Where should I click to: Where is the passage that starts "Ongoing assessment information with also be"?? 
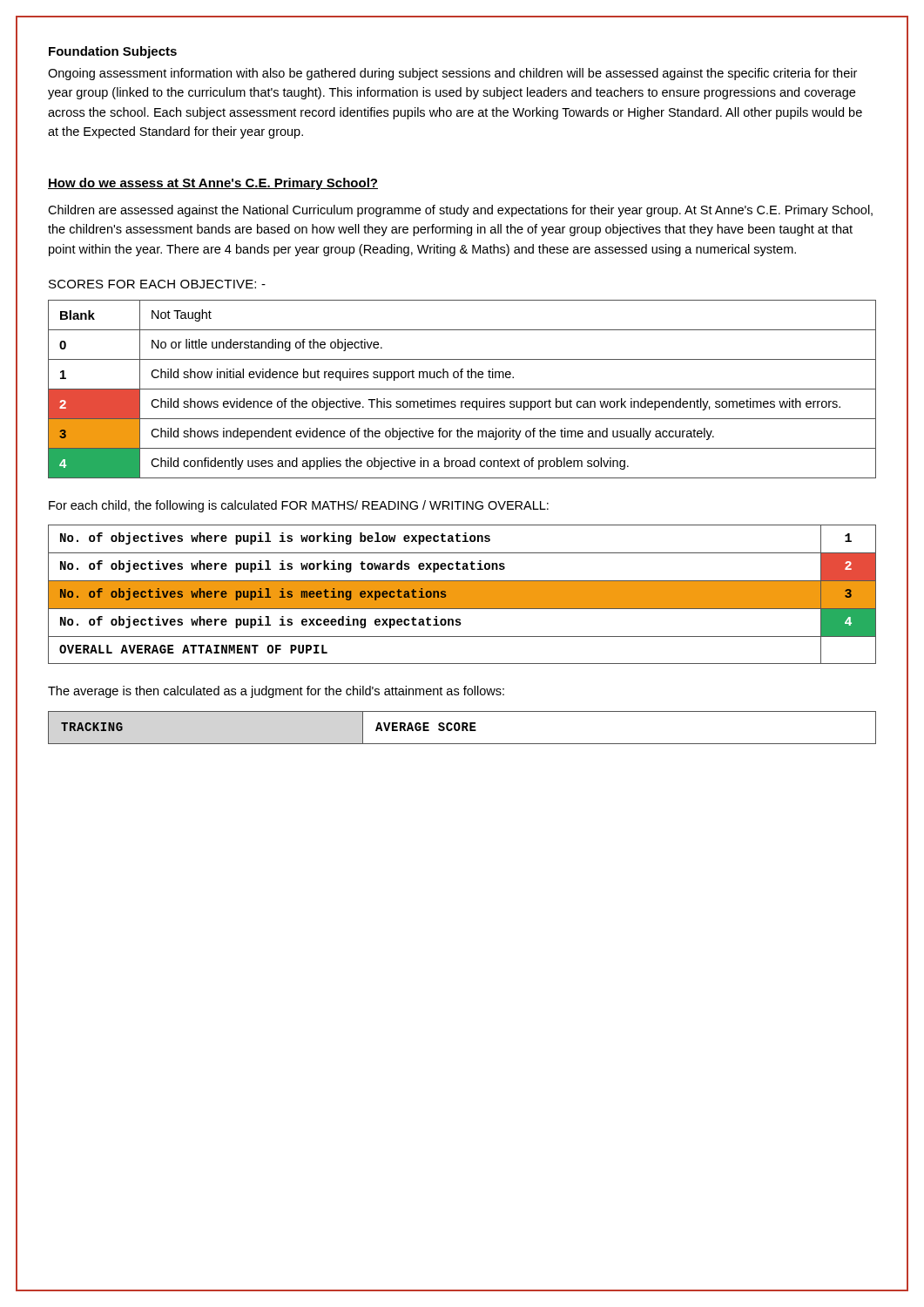(455, 103)
